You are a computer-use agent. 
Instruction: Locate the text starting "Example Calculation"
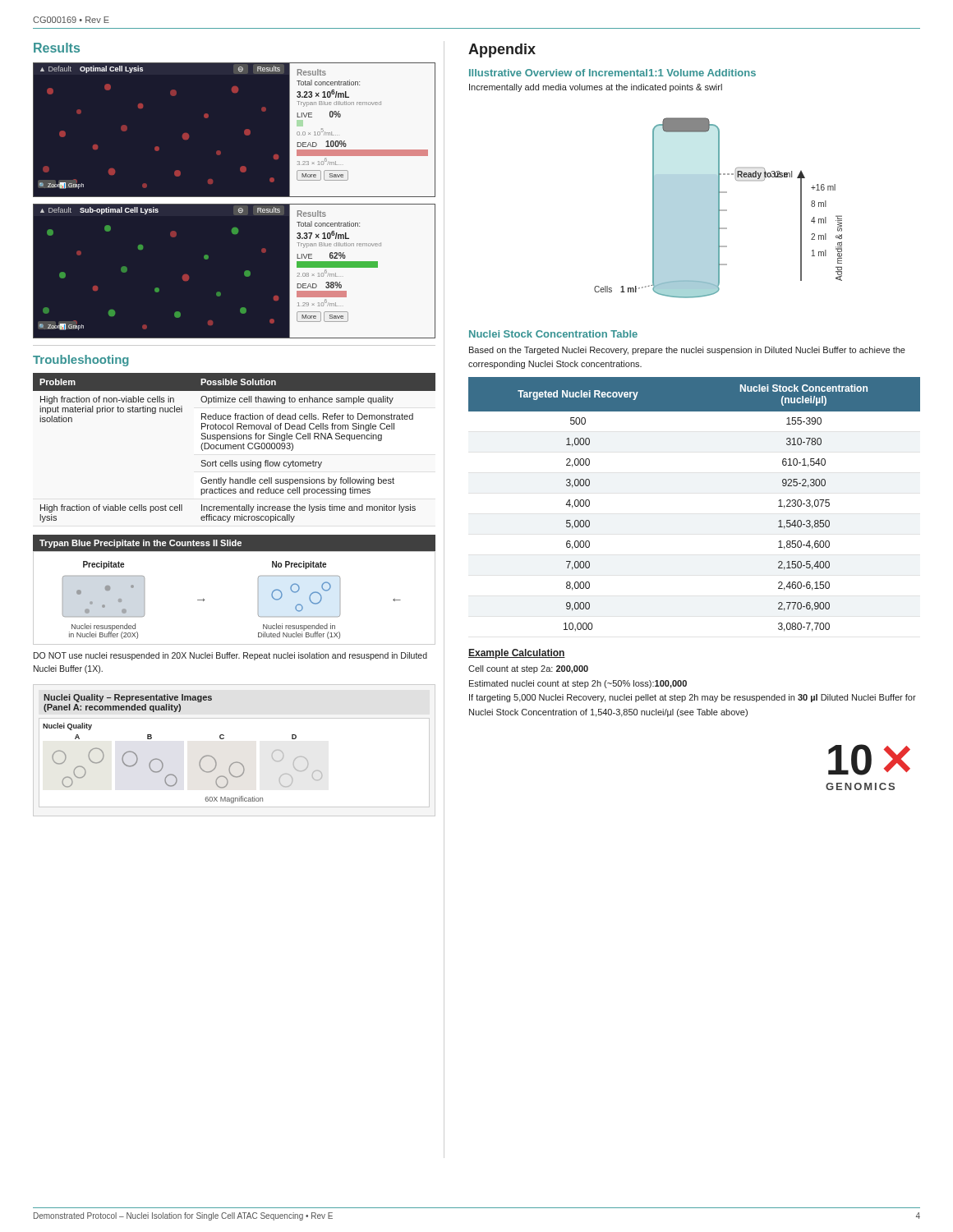[x=517, y=653]
